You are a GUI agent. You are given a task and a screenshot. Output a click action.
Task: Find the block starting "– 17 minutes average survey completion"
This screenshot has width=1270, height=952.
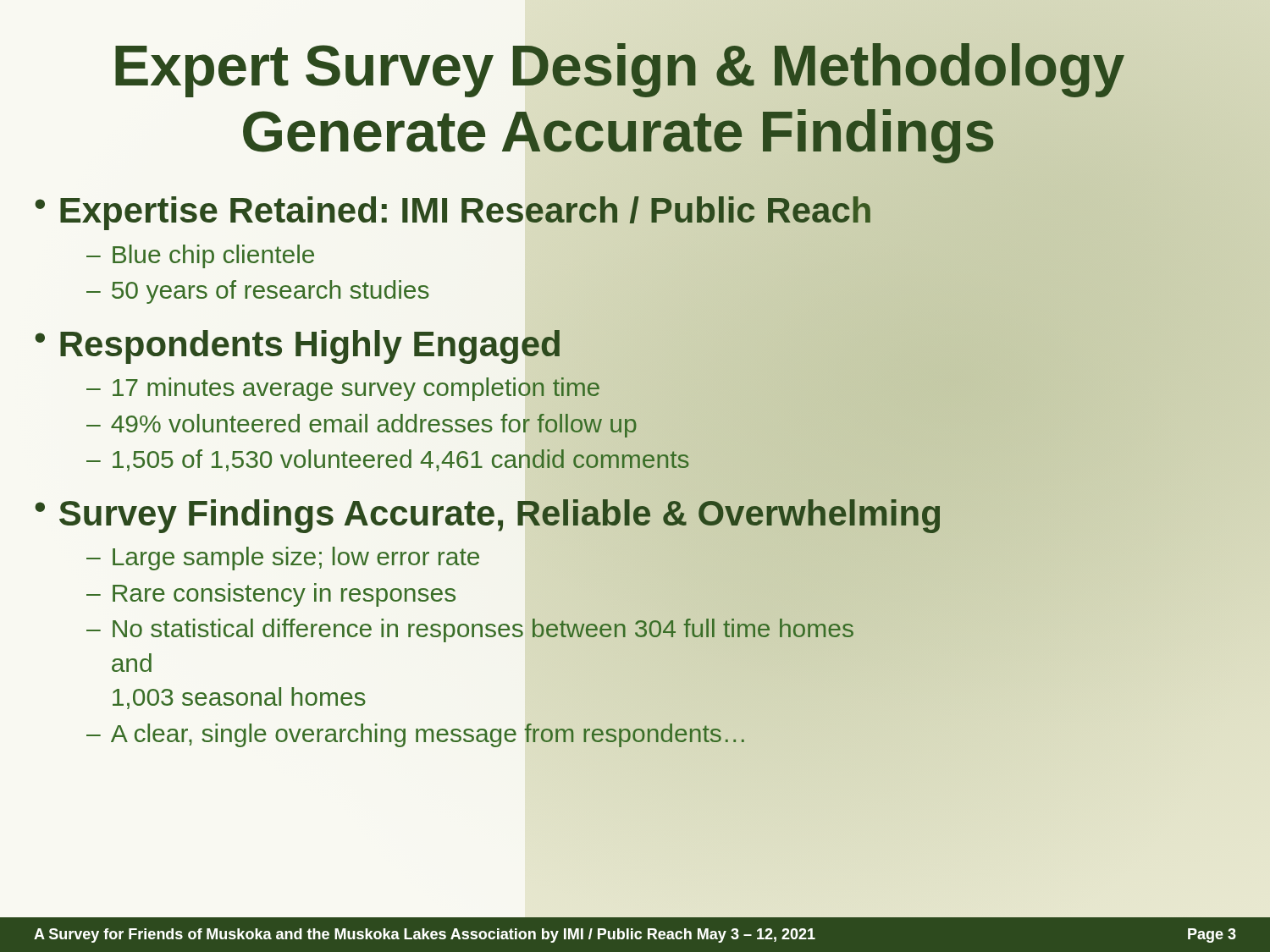pyautogui.click(x=343, y=388)
